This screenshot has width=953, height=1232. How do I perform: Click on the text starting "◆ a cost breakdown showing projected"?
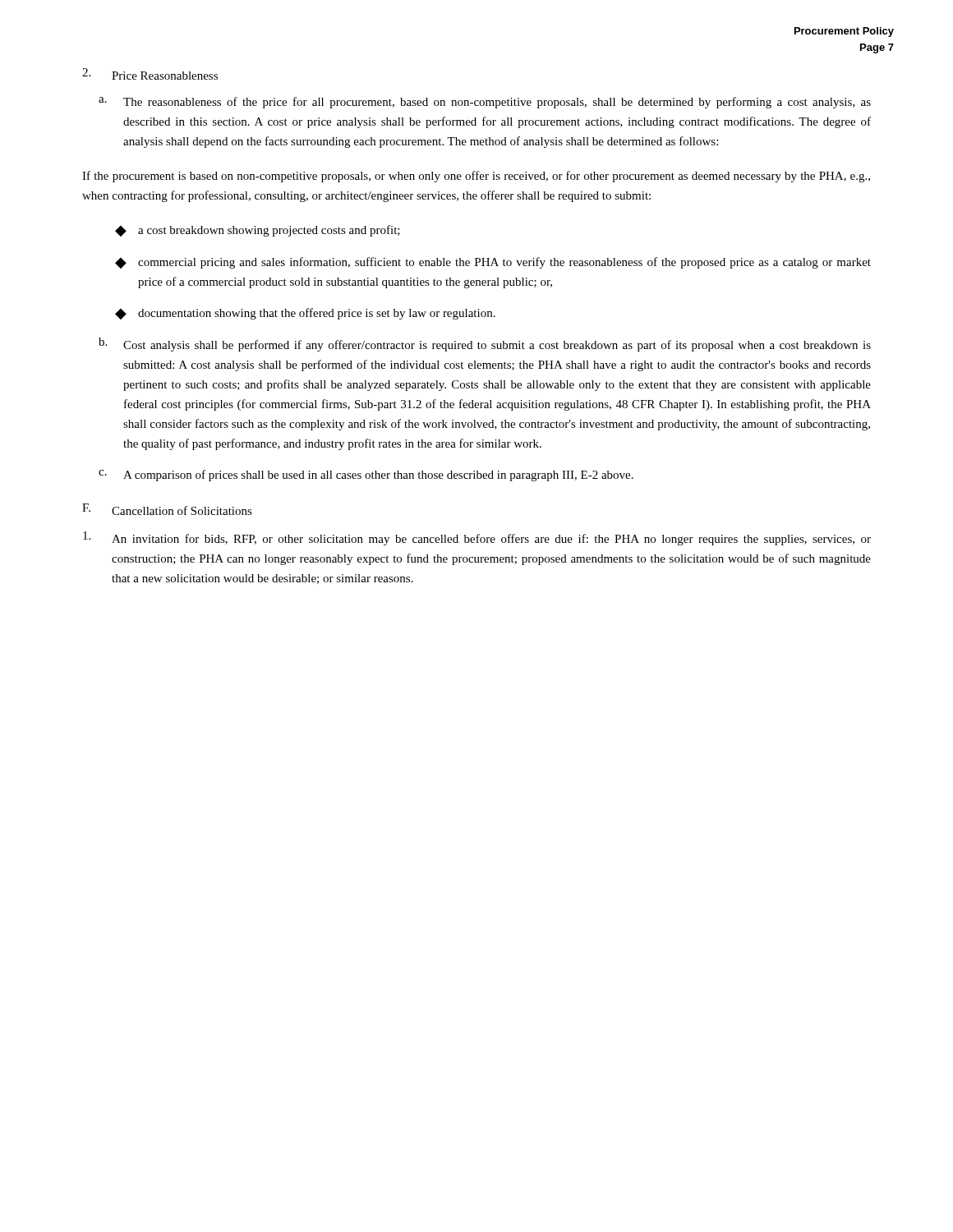tap(258, 231)
